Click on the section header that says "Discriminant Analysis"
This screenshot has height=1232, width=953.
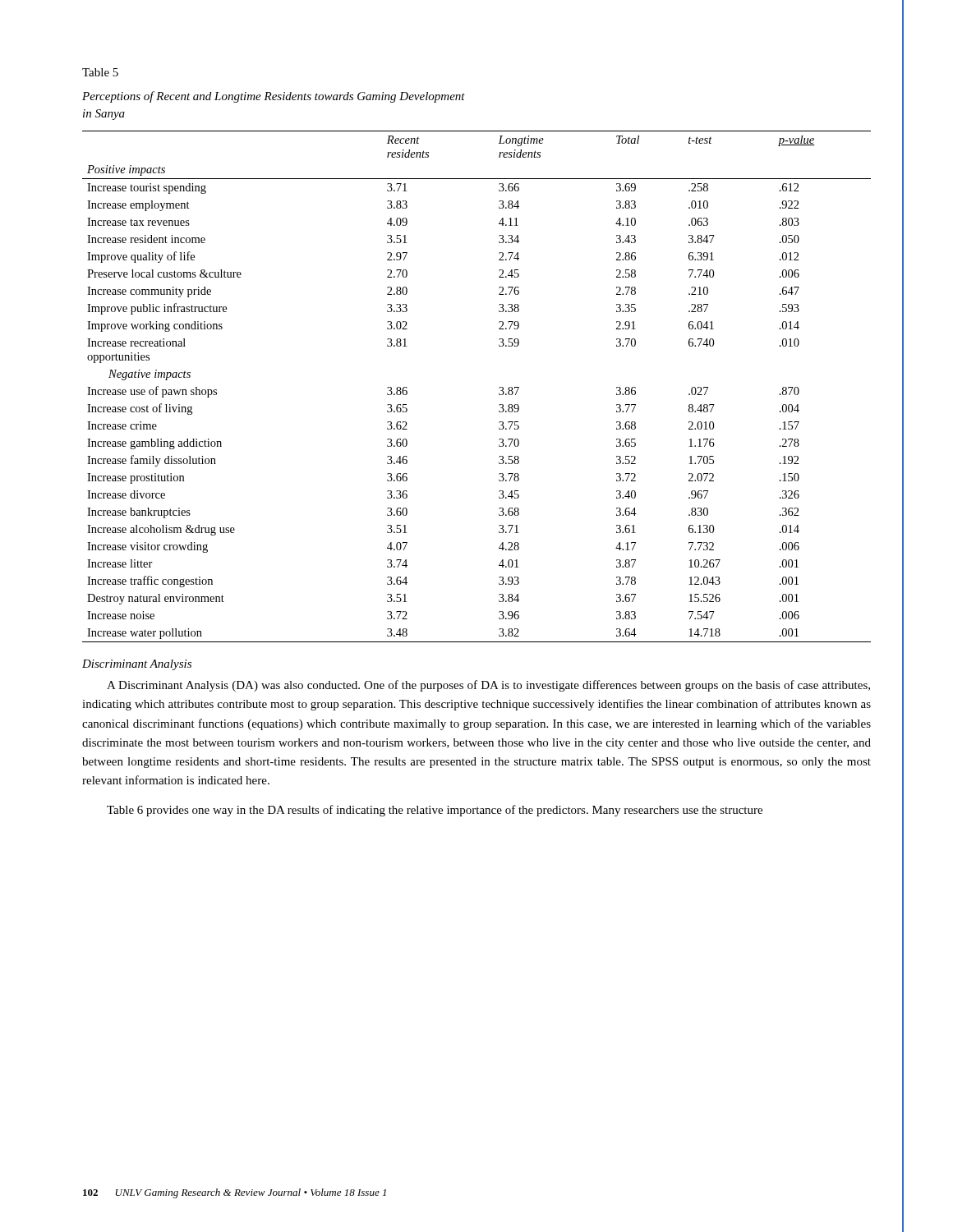137,664
